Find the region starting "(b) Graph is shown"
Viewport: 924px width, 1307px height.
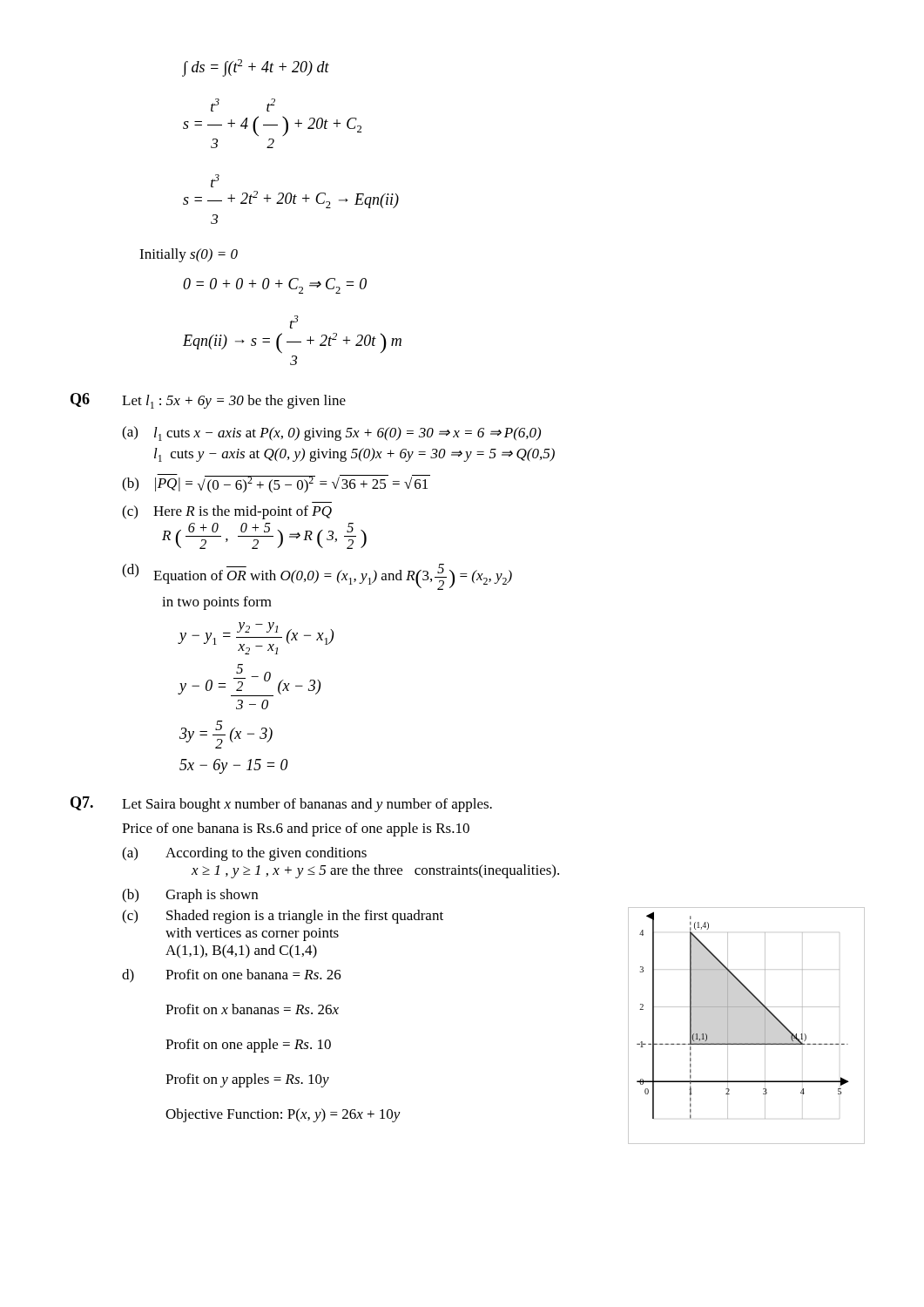pyautogui.click(x=190, y=895)
